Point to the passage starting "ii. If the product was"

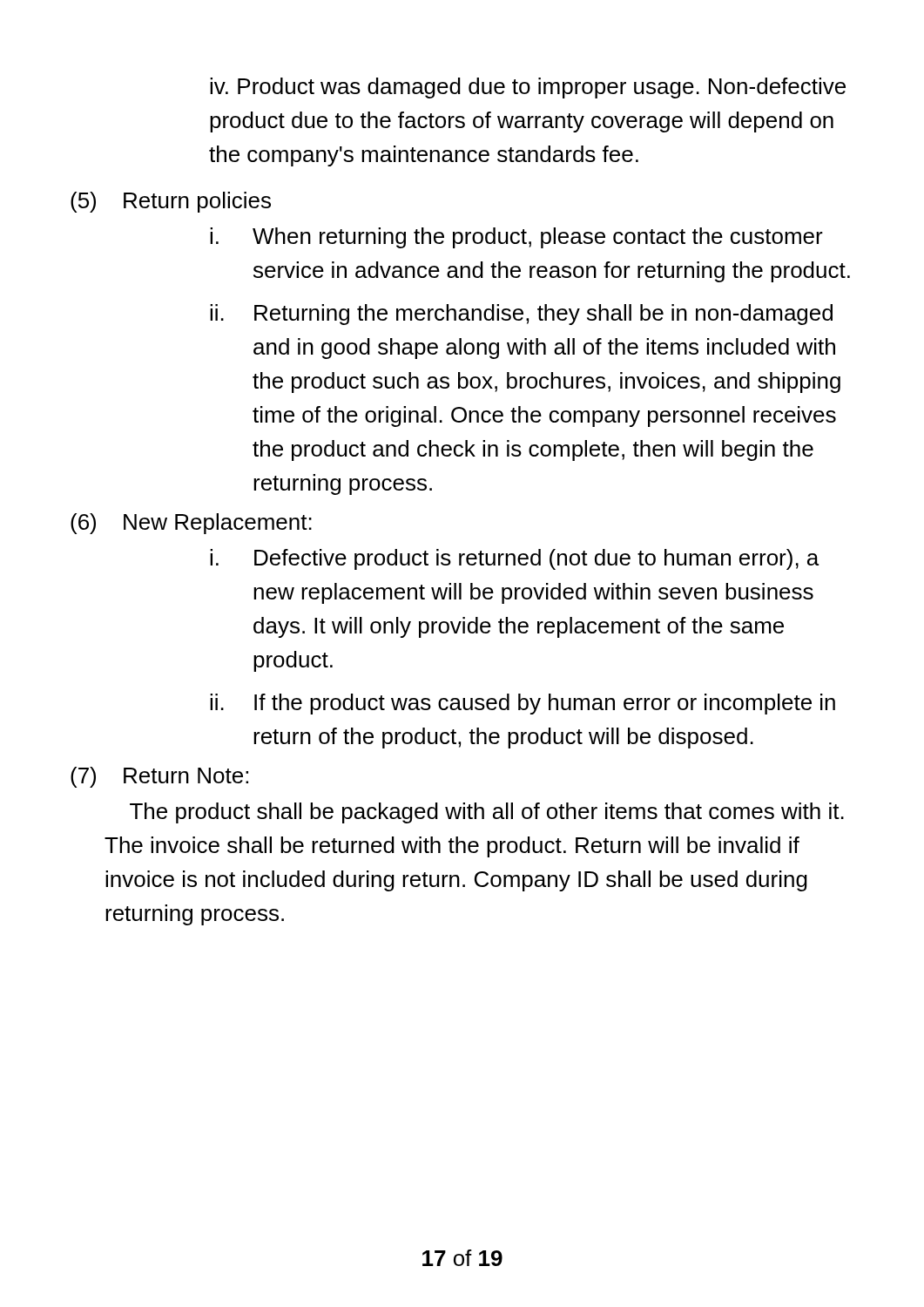tap(532, 720)
